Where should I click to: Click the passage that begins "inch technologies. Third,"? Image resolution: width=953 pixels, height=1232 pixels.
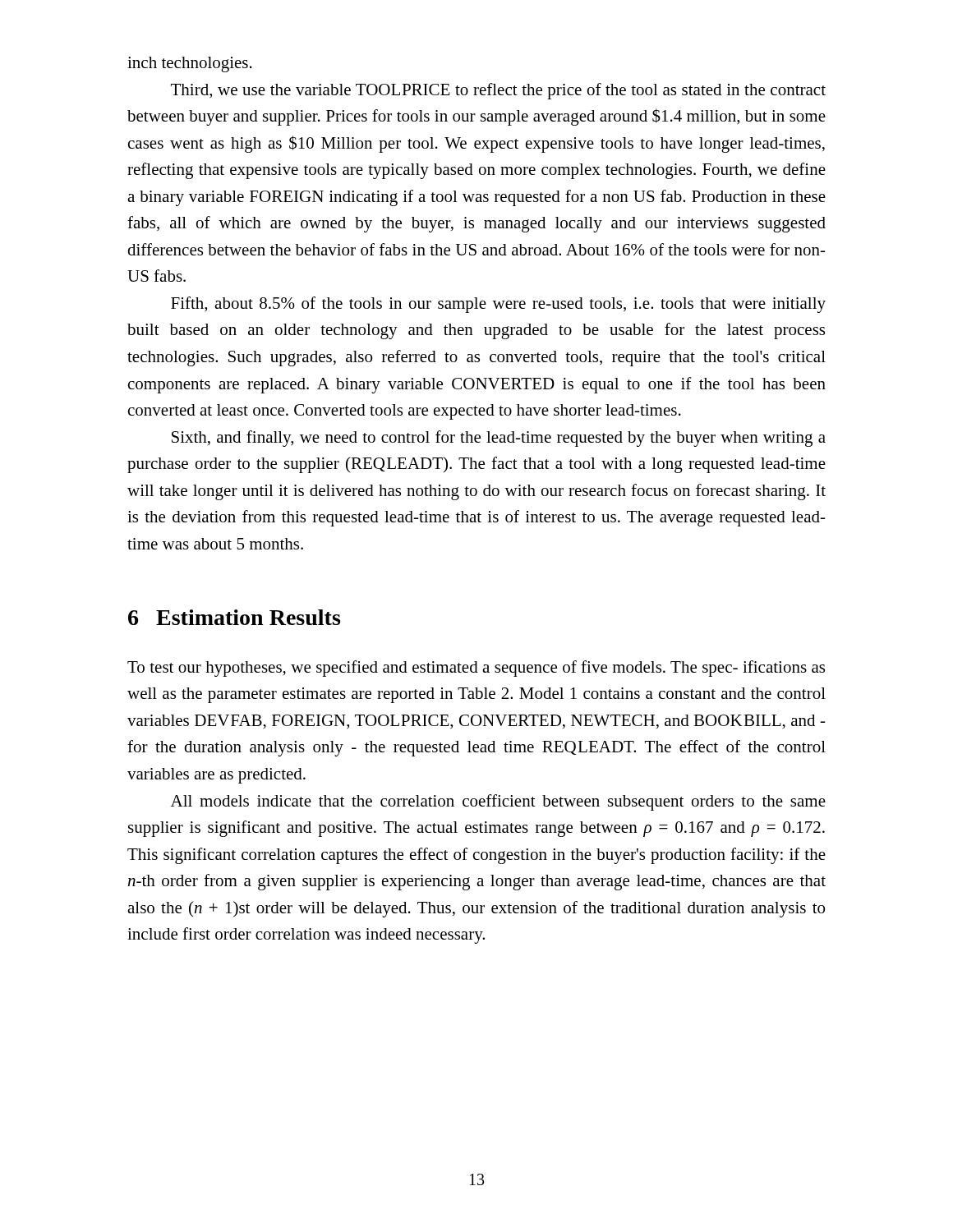tap(476, 170)
